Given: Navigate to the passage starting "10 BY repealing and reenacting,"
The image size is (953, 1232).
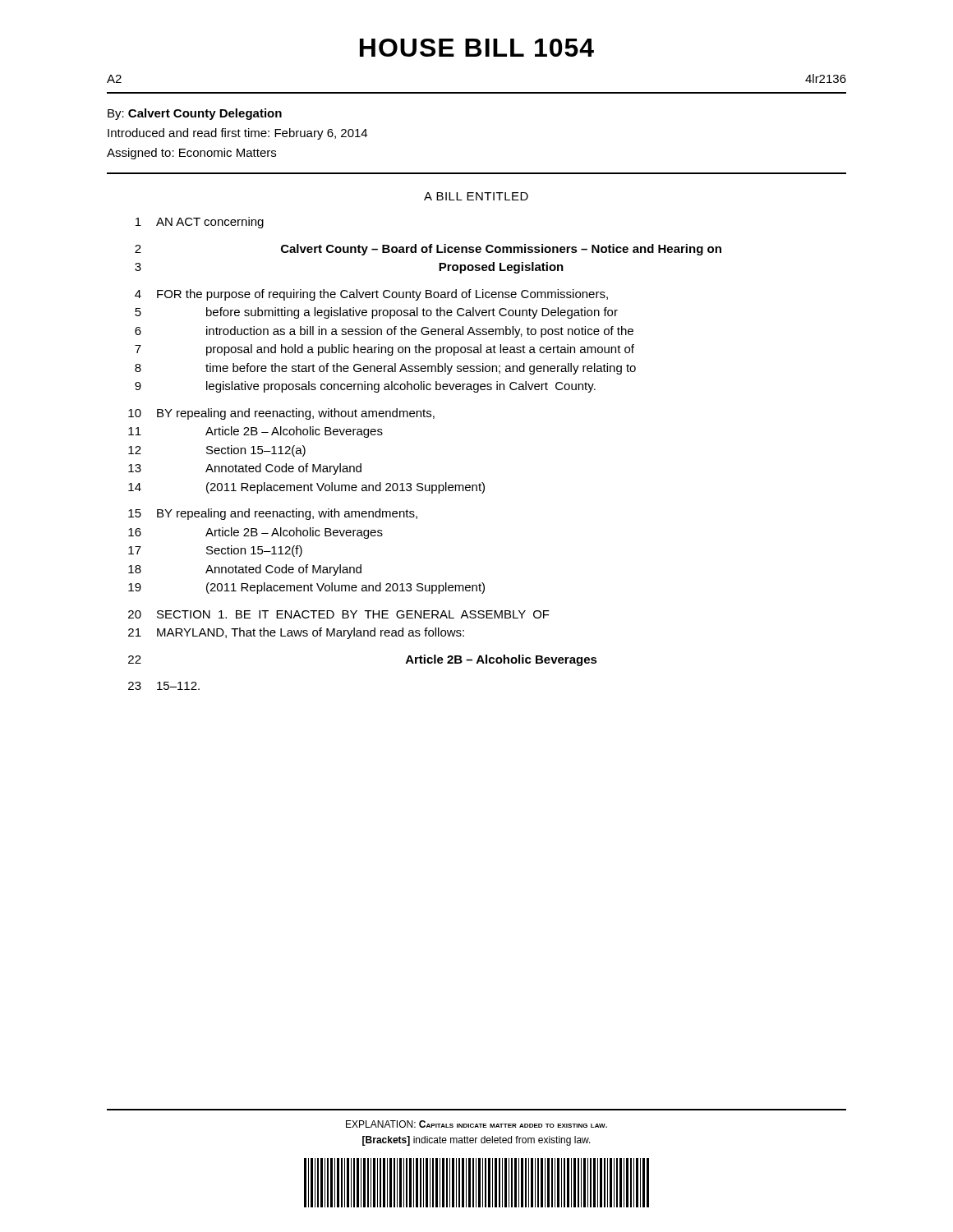Looking at the screenshot, I should click(281, 414).
